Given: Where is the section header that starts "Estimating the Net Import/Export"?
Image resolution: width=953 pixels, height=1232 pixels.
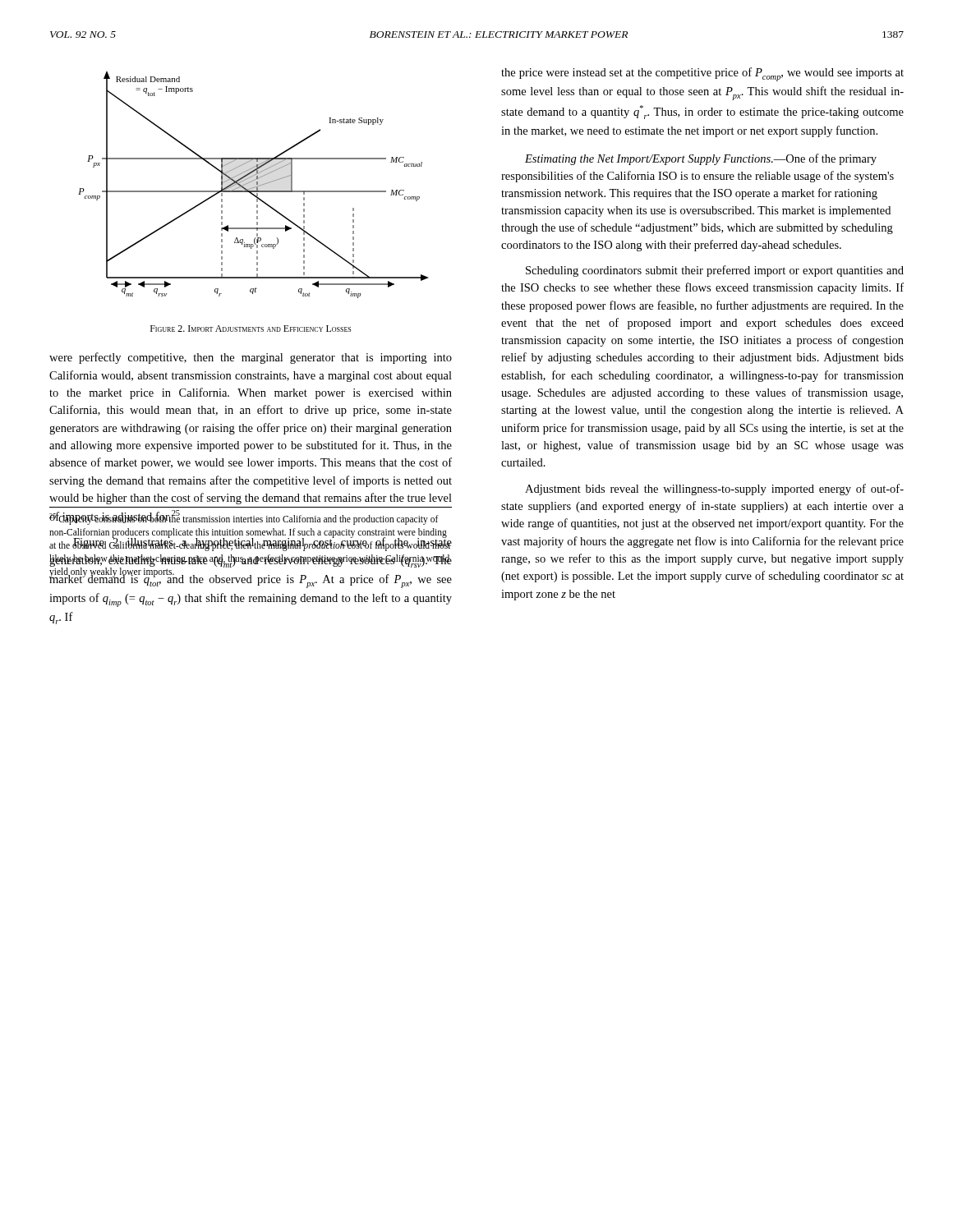Looking at the screenshot, I should click(x=702, y=202).
